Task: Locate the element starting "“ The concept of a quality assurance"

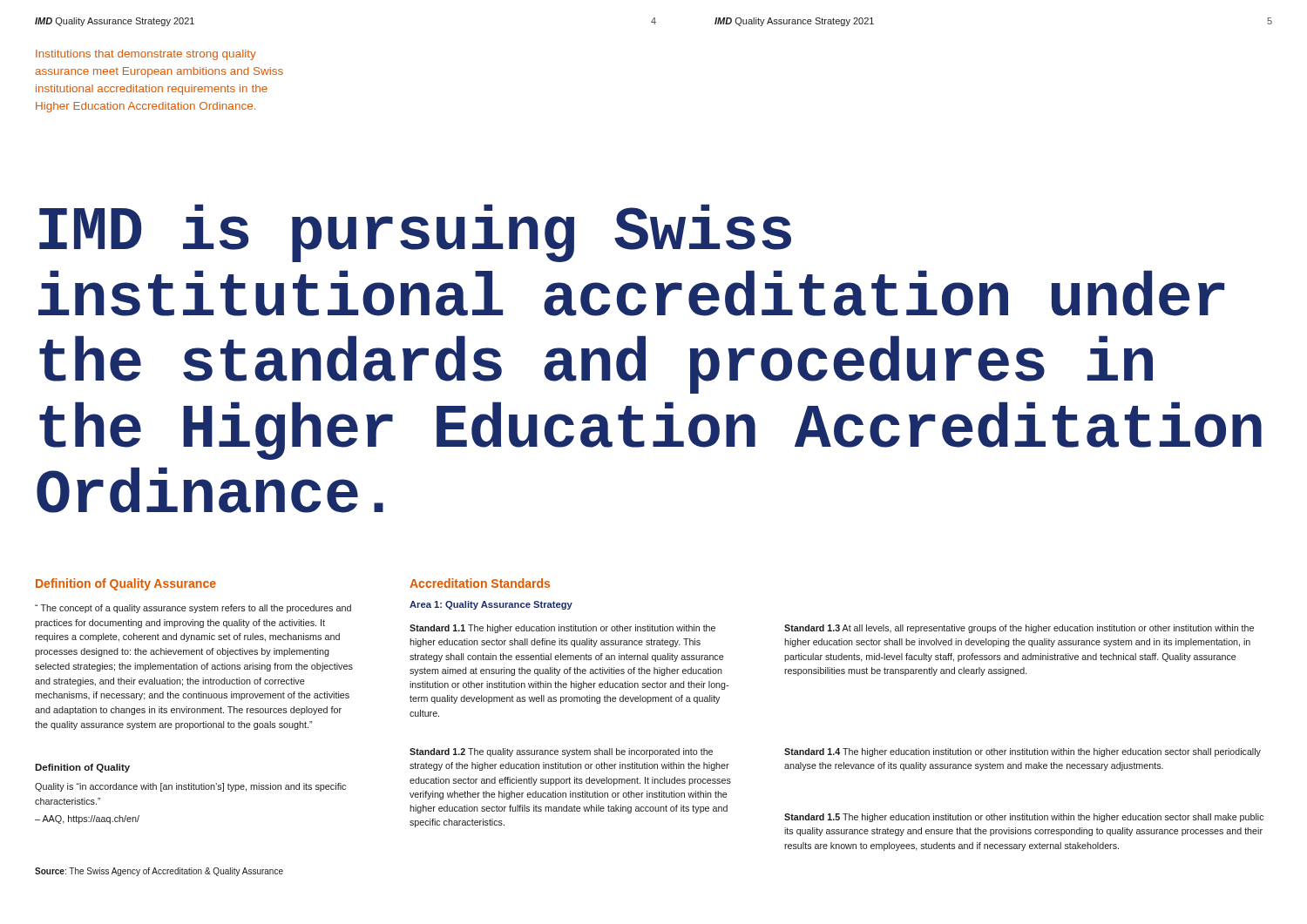Action: pos(194,666)
